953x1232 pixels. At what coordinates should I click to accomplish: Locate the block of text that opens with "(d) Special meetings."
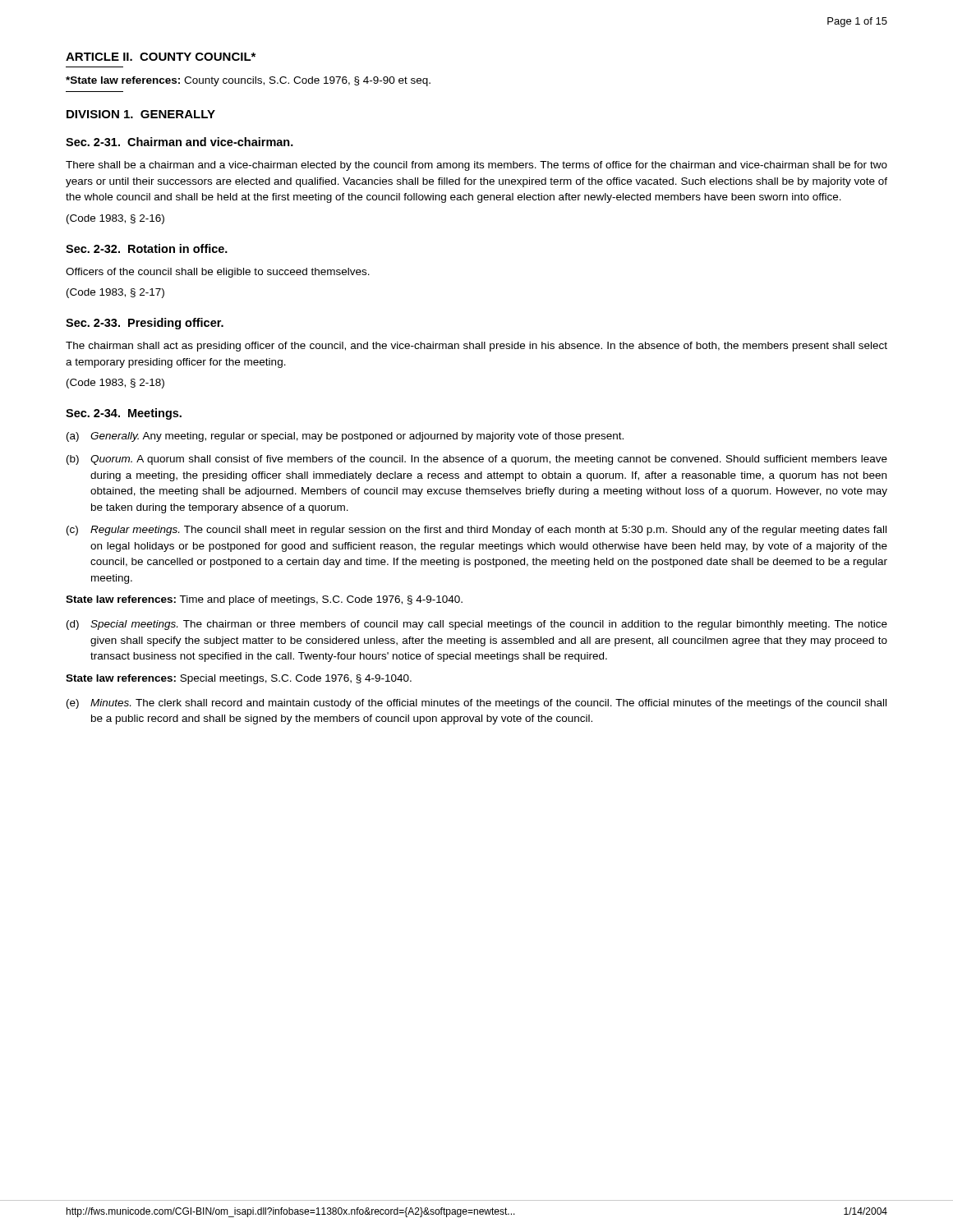click(x=476, y=640)
